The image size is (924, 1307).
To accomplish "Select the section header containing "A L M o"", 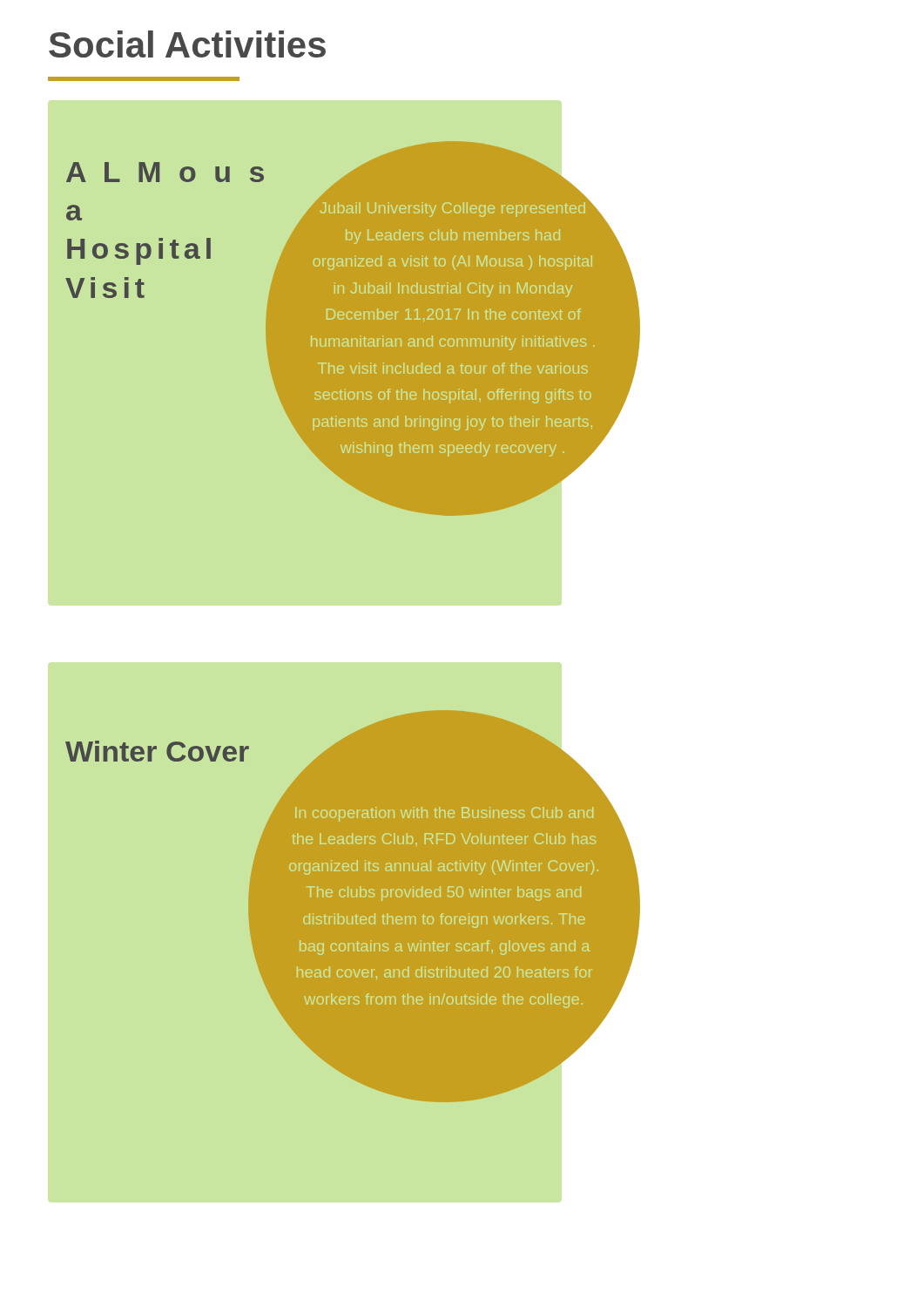I will pyautogui.click(x=167, y=229).
